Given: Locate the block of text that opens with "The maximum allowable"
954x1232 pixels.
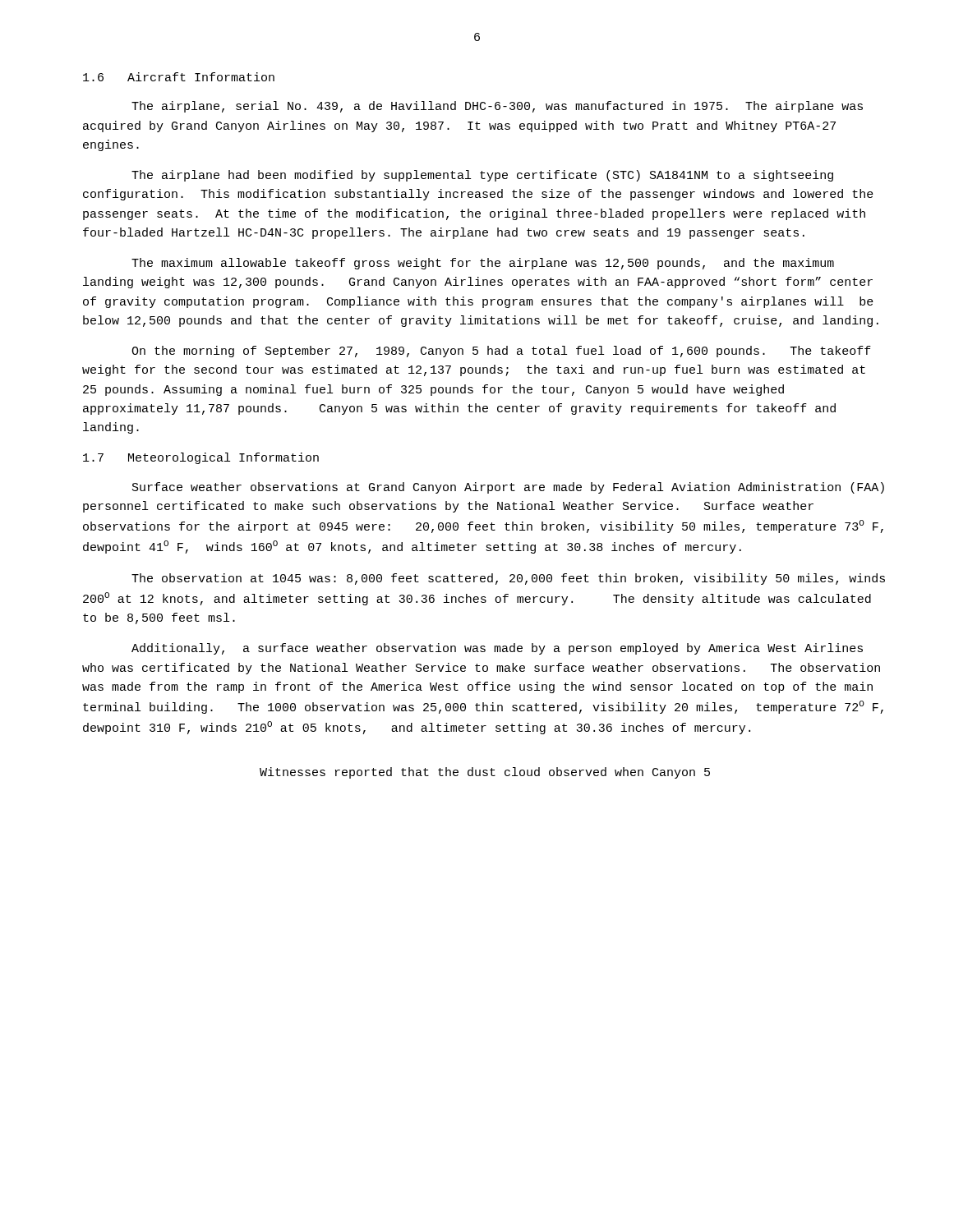Looking at the screenshot, I should coord(482,293).
